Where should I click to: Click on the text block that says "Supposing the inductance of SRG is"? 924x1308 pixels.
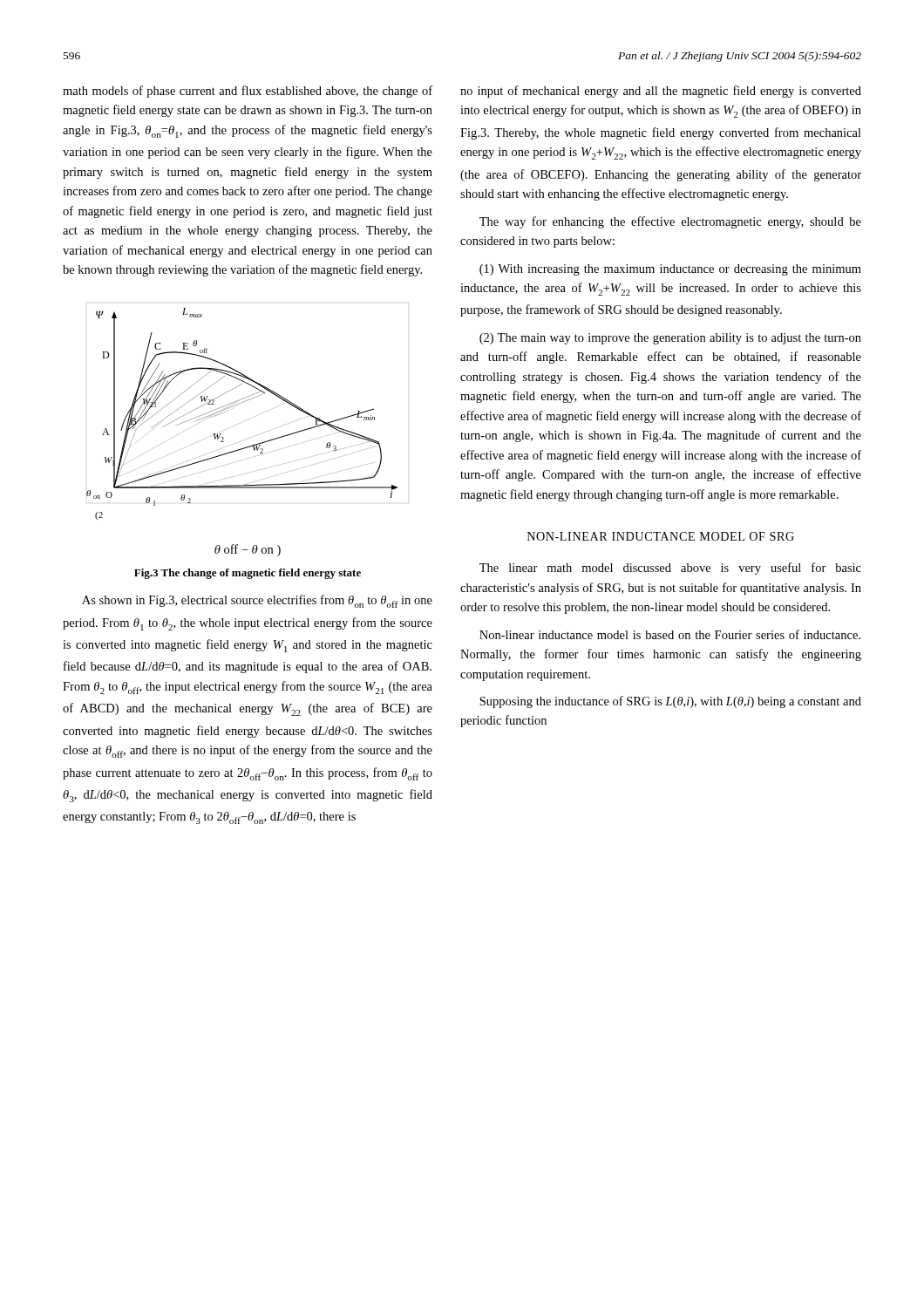point(661,711)
